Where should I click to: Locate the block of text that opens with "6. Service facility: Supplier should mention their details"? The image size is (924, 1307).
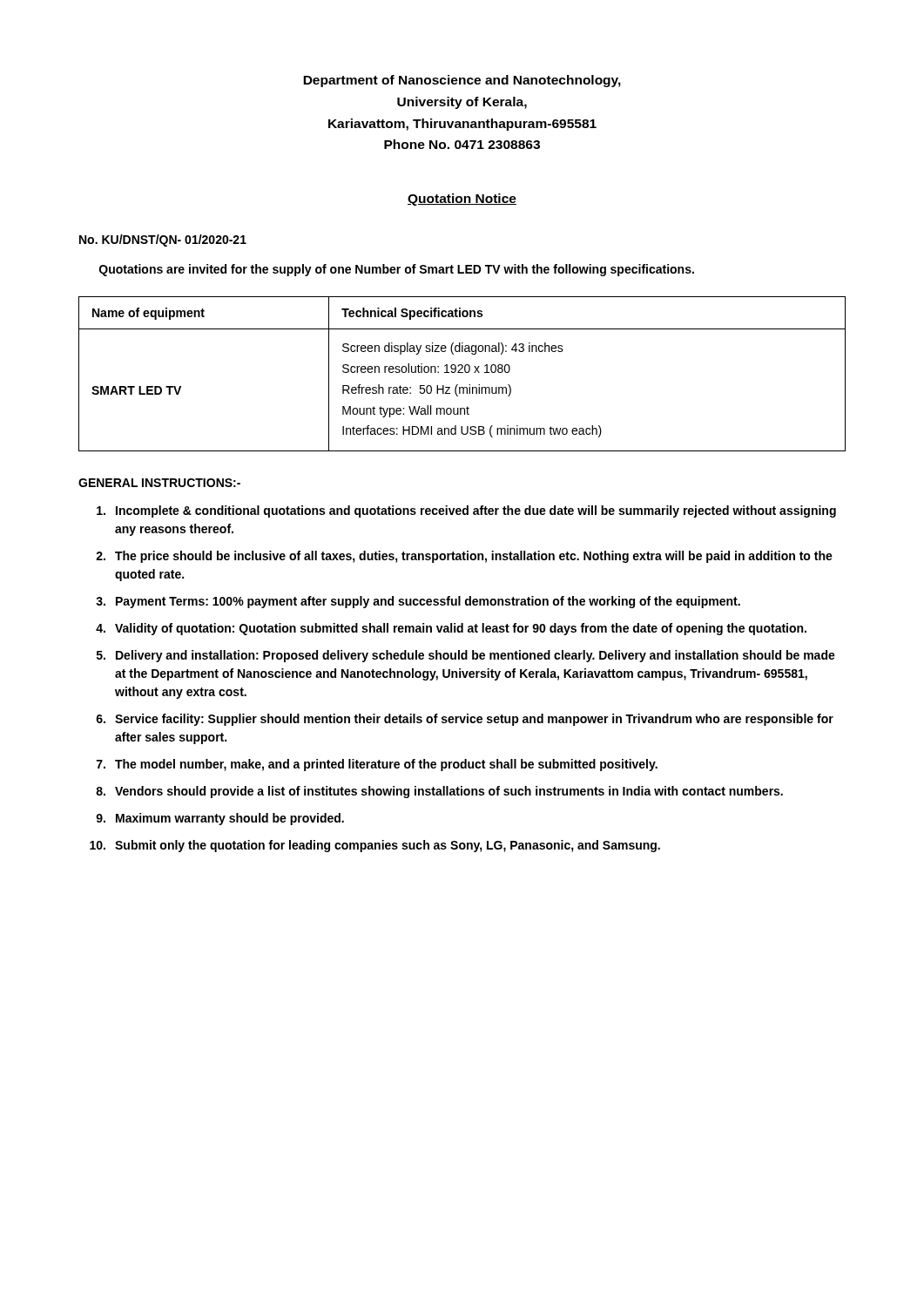click(462, 729)
